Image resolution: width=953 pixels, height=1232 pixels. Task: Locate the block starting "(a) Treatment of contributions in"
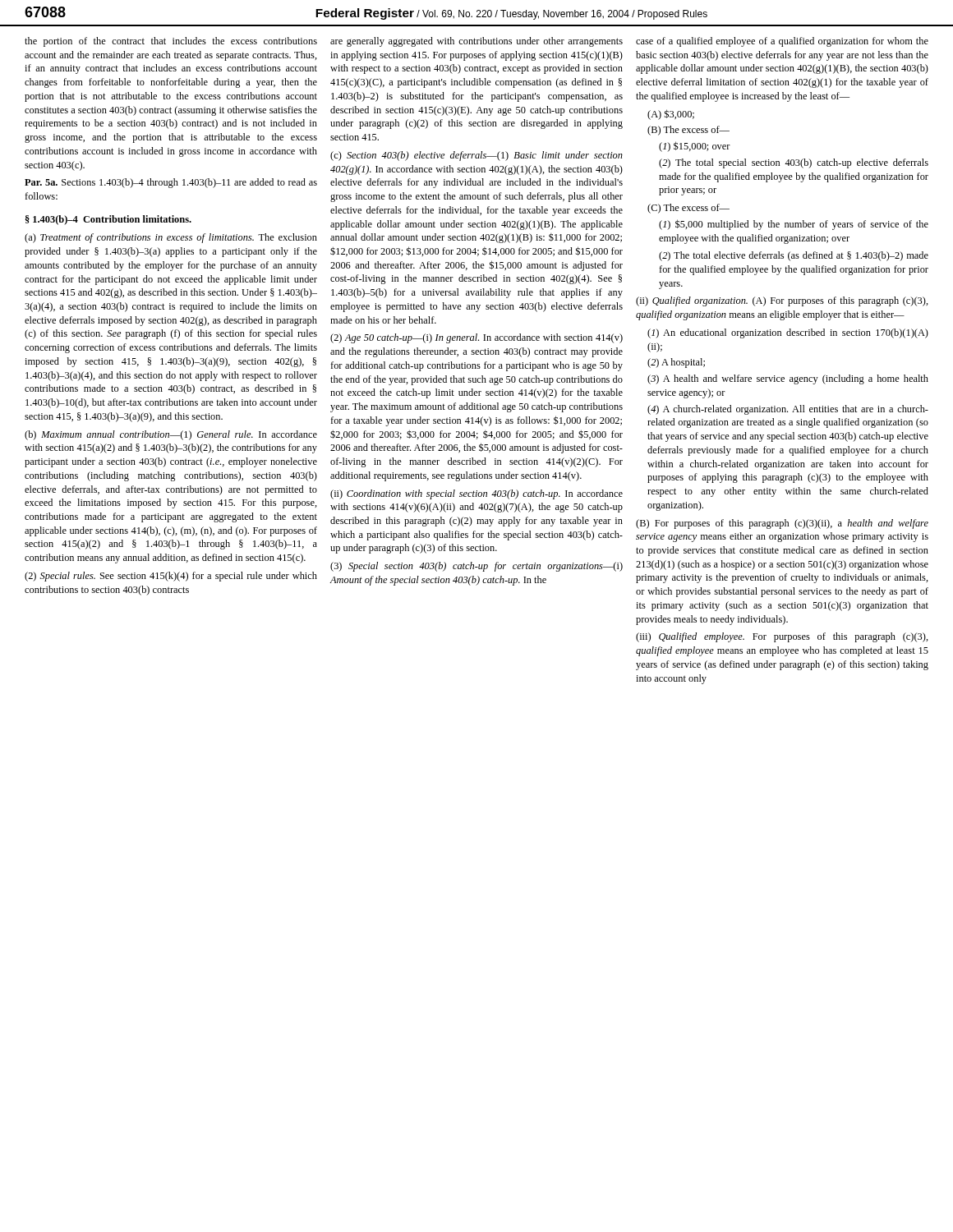[x=171, y=327]
